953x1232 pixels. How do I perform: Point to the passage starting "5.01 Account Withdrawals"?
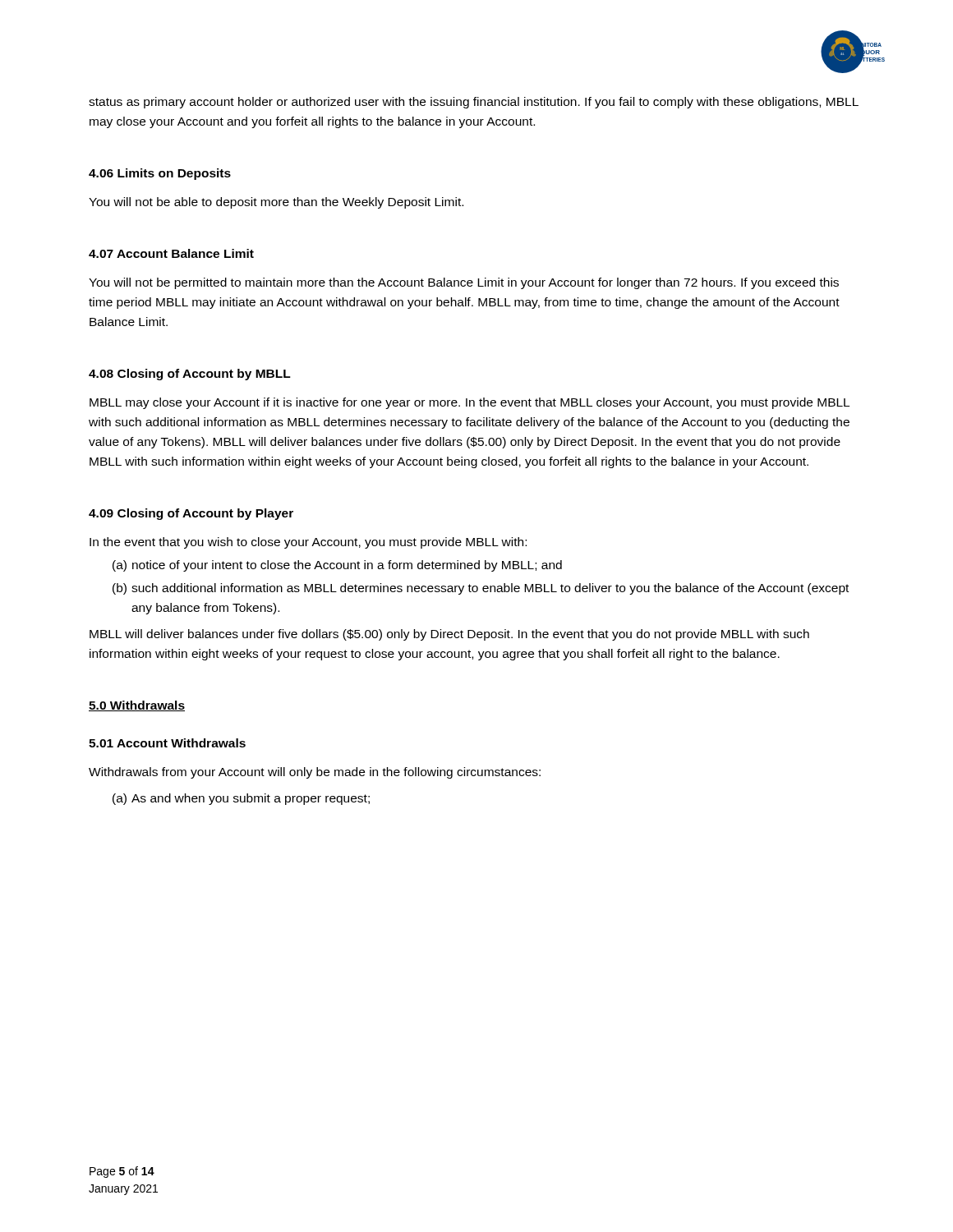tap(167, 743)
